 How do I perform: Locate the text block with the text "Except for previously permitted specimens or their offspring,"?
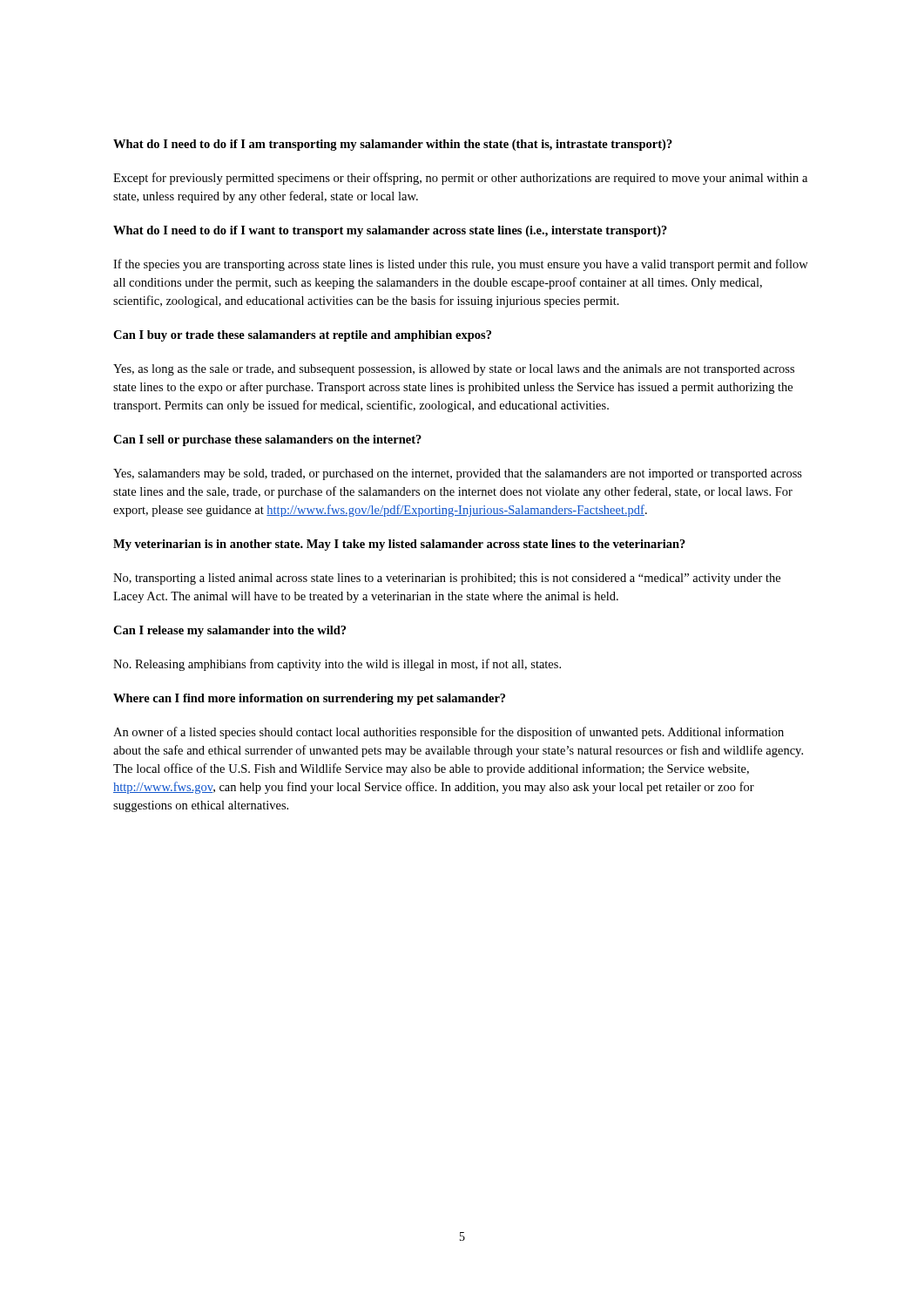(x=462, y=187)
